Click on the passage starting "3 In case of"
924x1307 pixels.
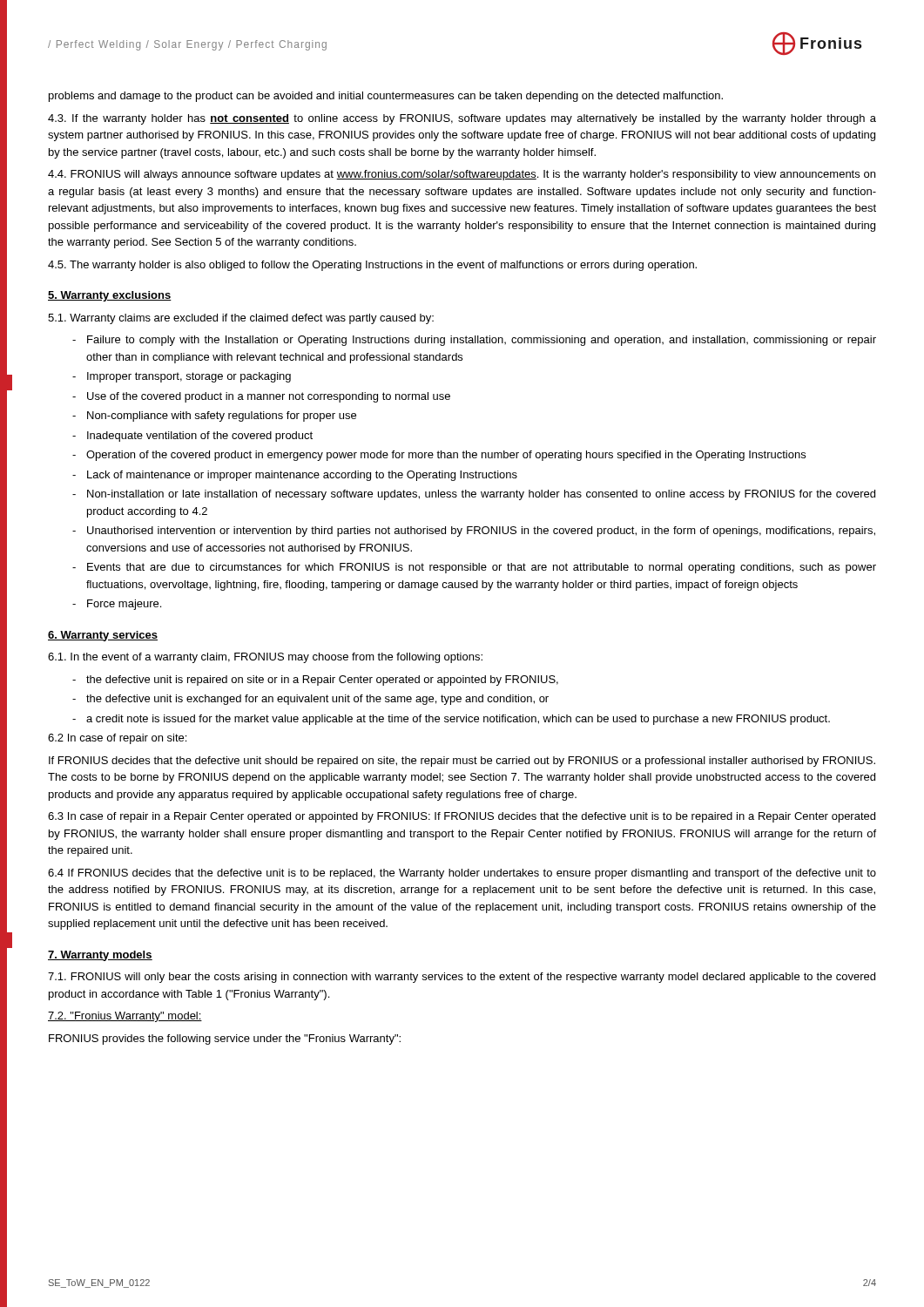click(x=462, y=833)
